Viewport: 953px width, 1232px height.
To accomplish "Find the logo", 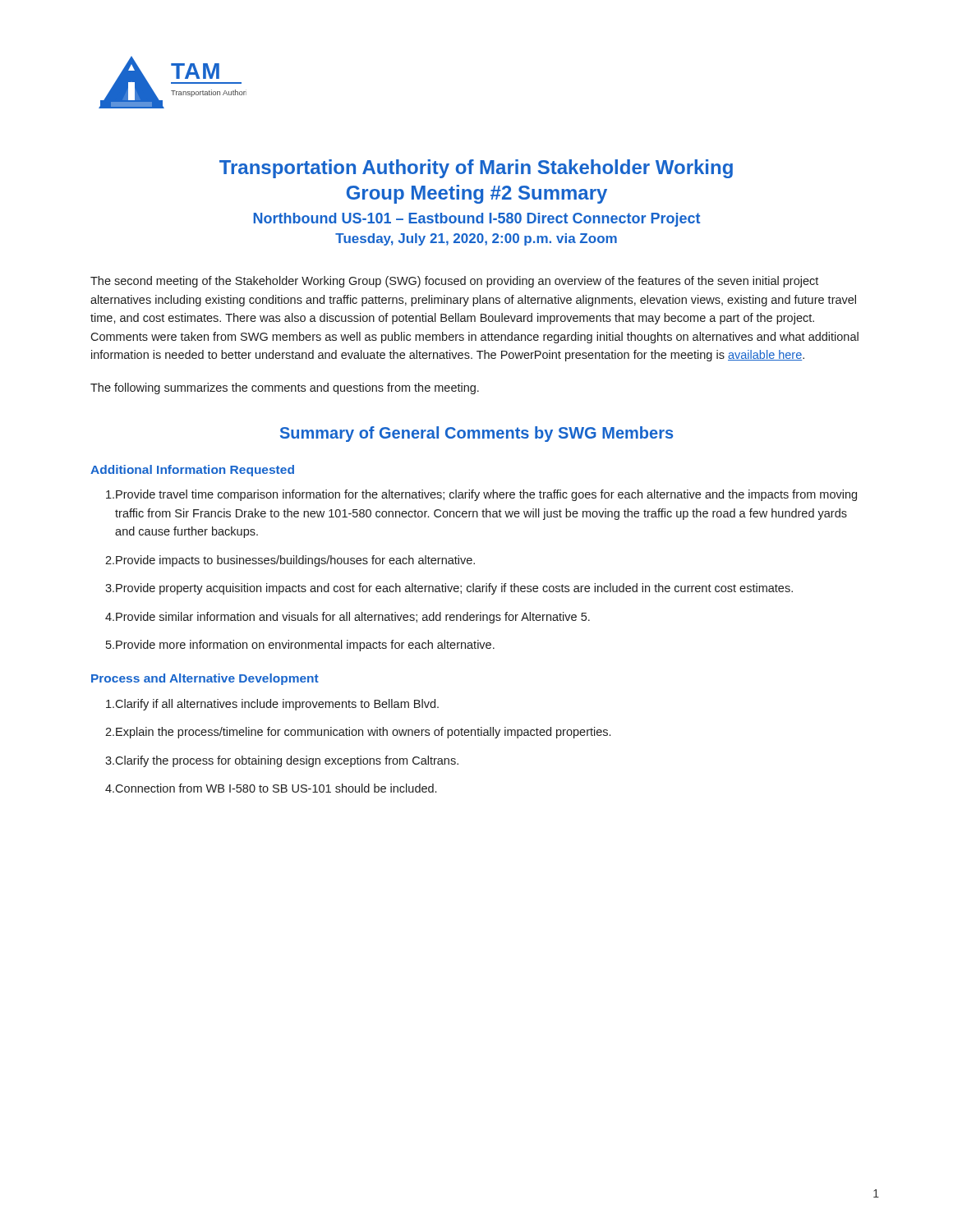I will (x=476, y=87).
